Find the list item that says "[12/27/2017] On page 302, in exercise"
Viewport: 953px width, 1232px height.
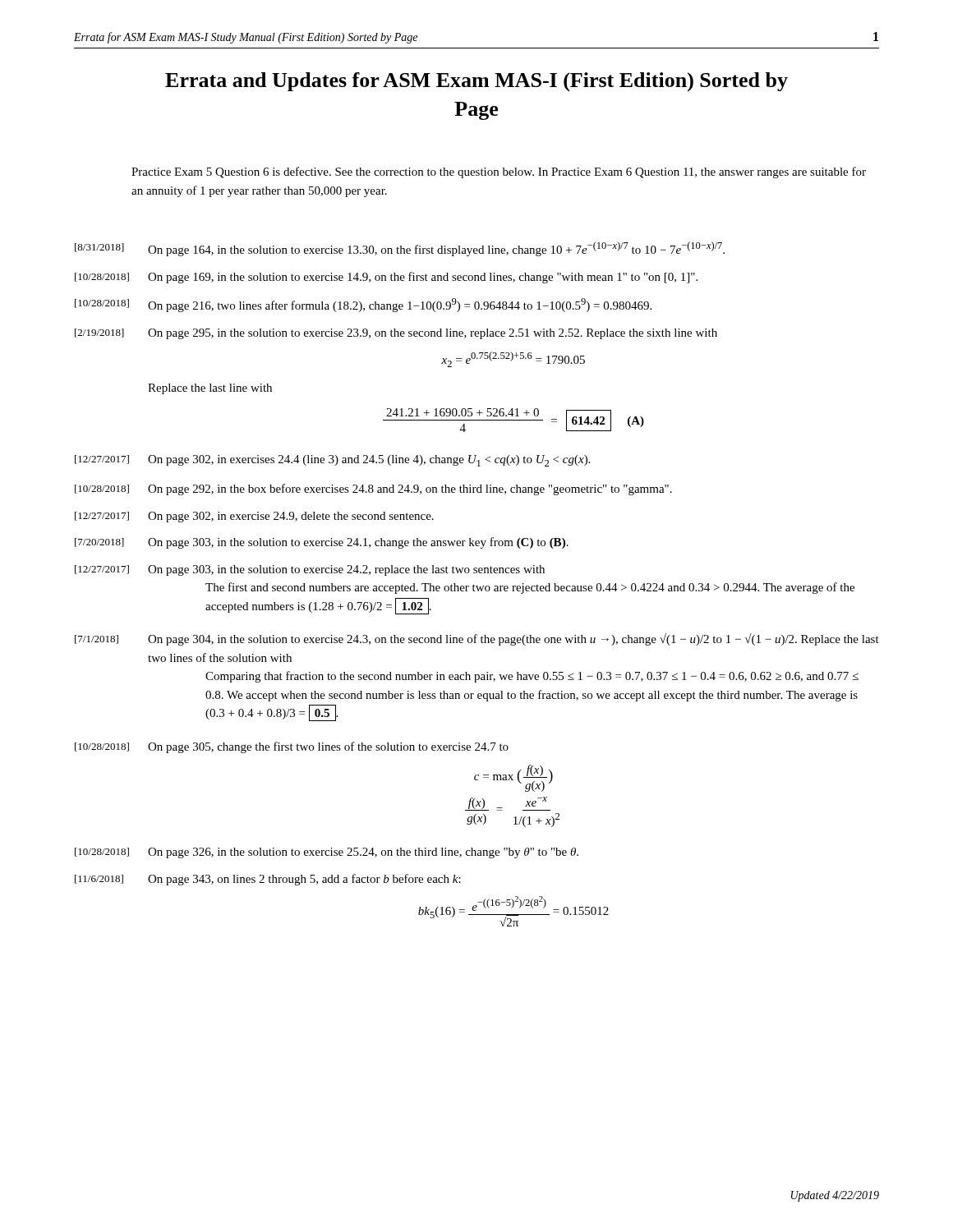click(x=254, y=517)
